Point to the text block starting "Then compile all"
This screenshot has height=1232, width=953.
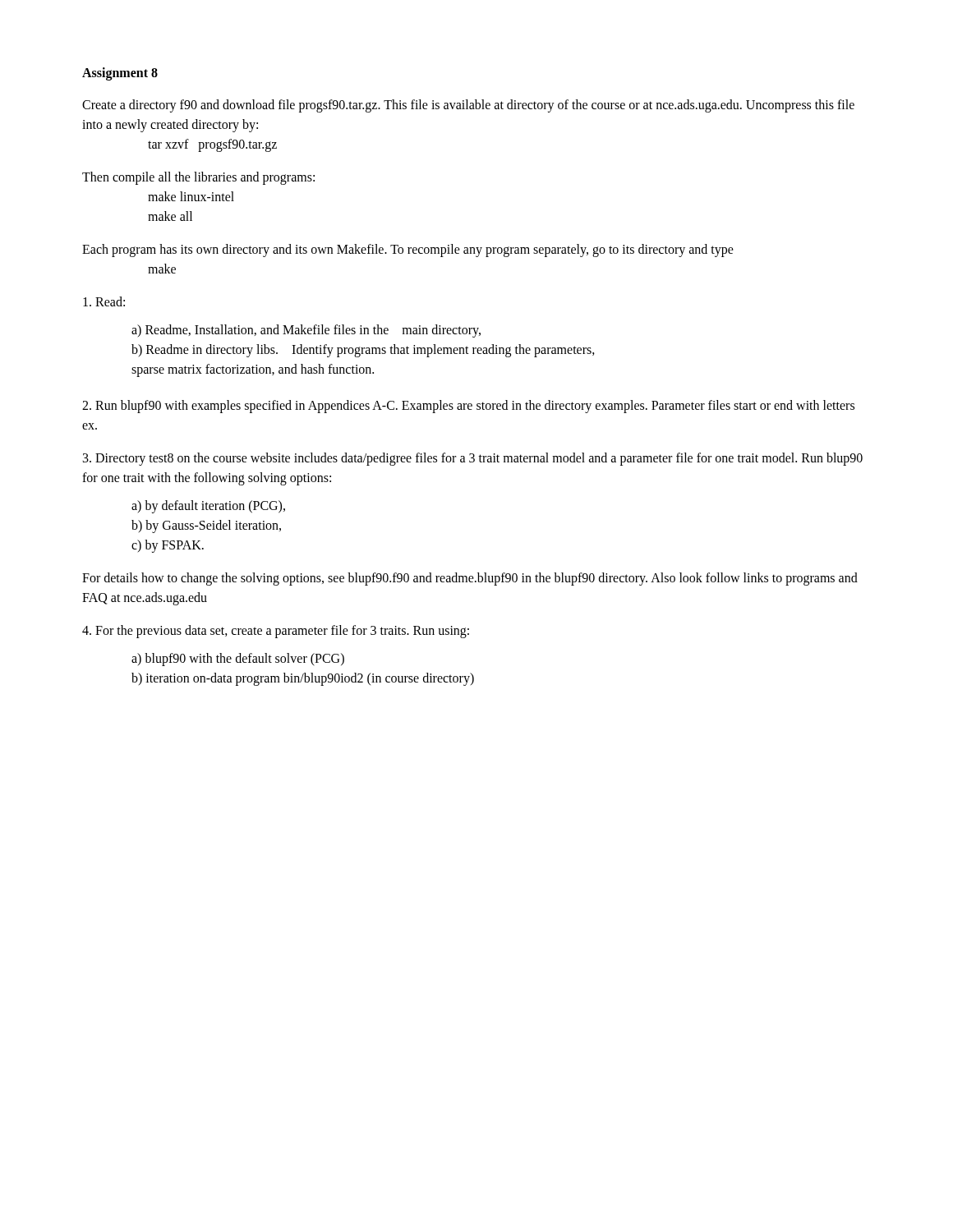tap(199, 198)
